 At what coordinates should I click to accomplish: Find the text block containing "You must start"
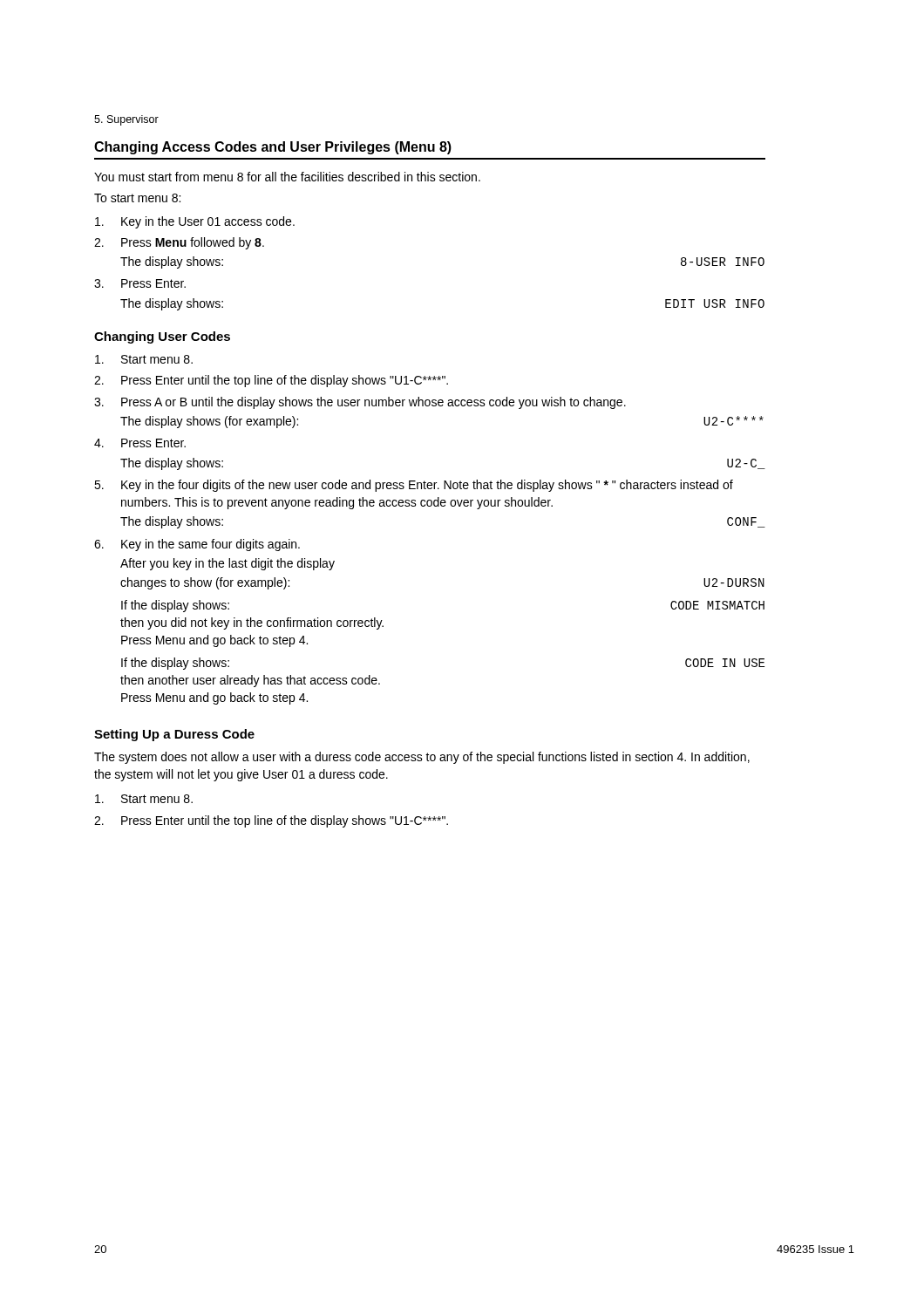pos(288,177)
